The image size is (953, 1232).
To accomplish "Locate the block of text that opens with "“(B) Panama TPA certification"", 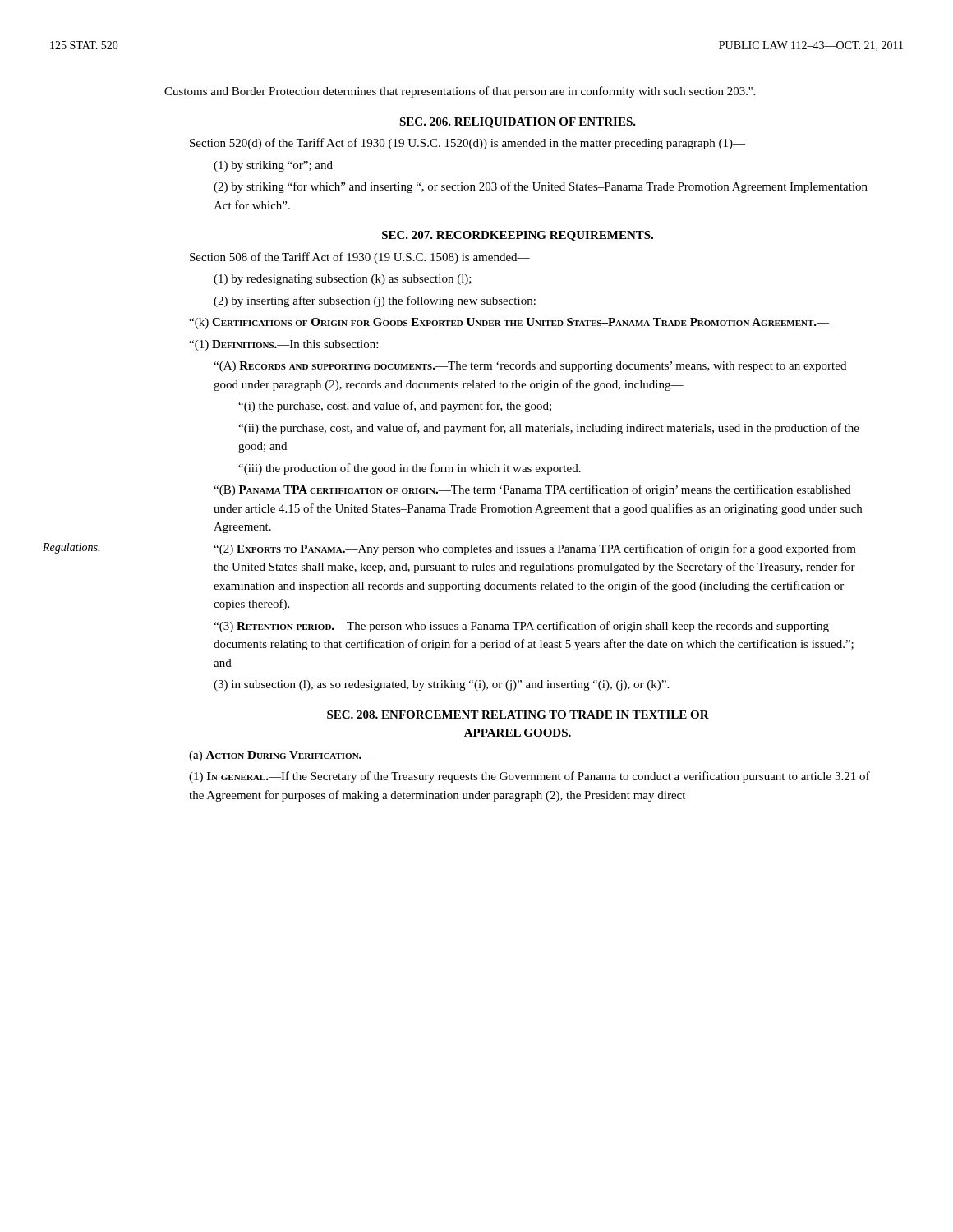I will coord(542,508).
